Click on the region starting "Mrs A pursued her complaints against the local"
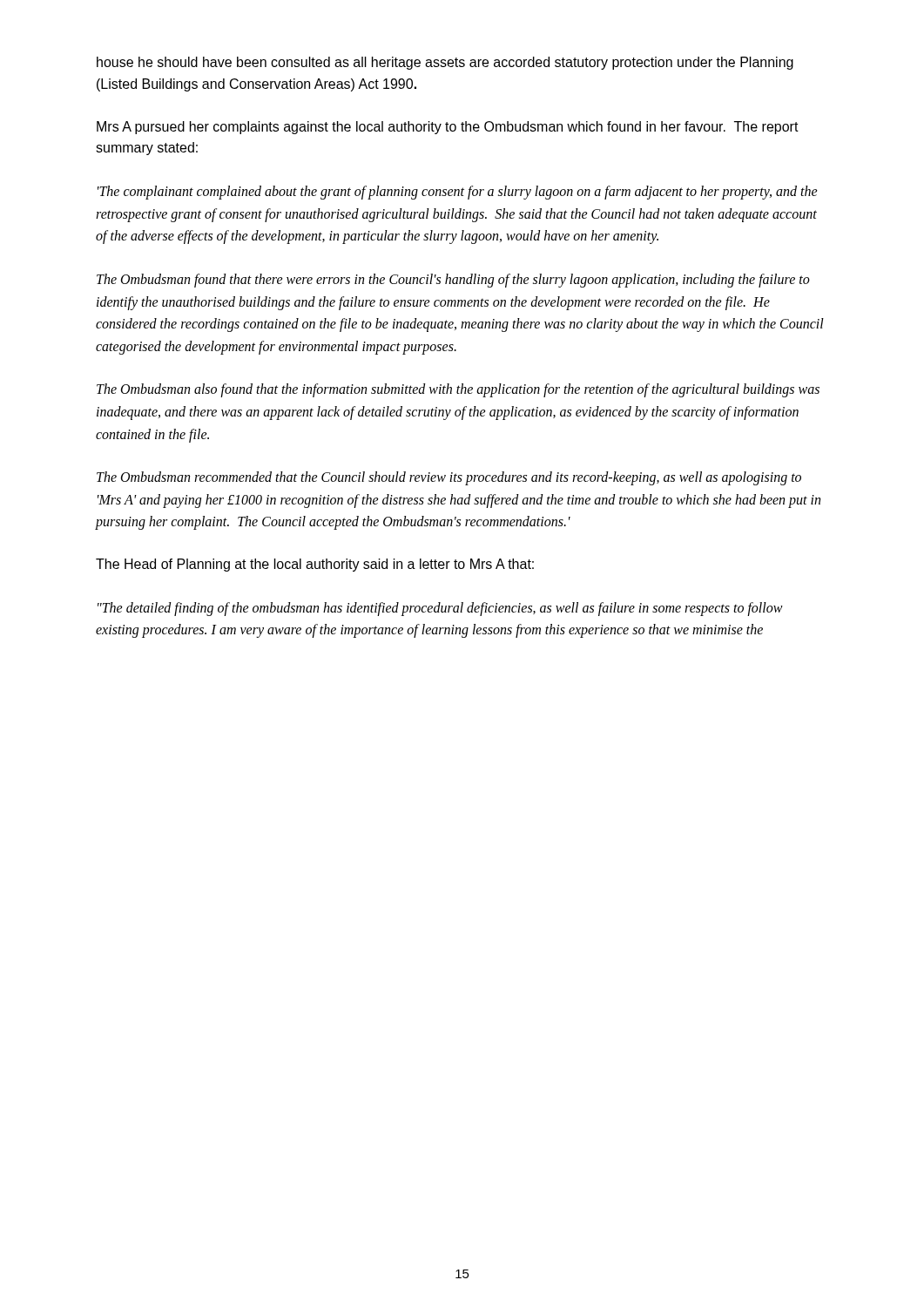924x1307 pixels. pos(447,137)
